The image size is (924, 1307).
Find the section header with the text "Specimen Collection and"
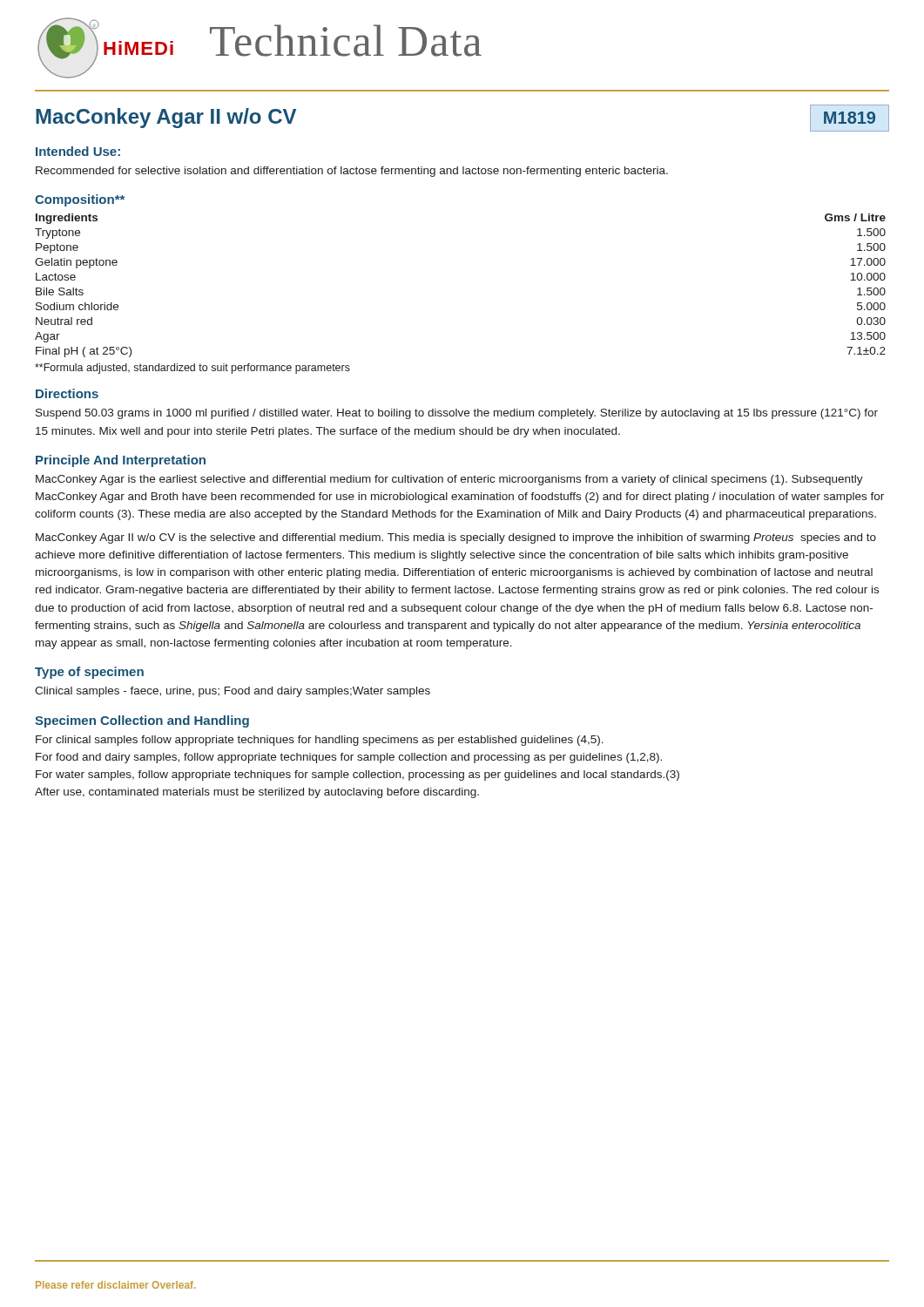click(142, 720)
